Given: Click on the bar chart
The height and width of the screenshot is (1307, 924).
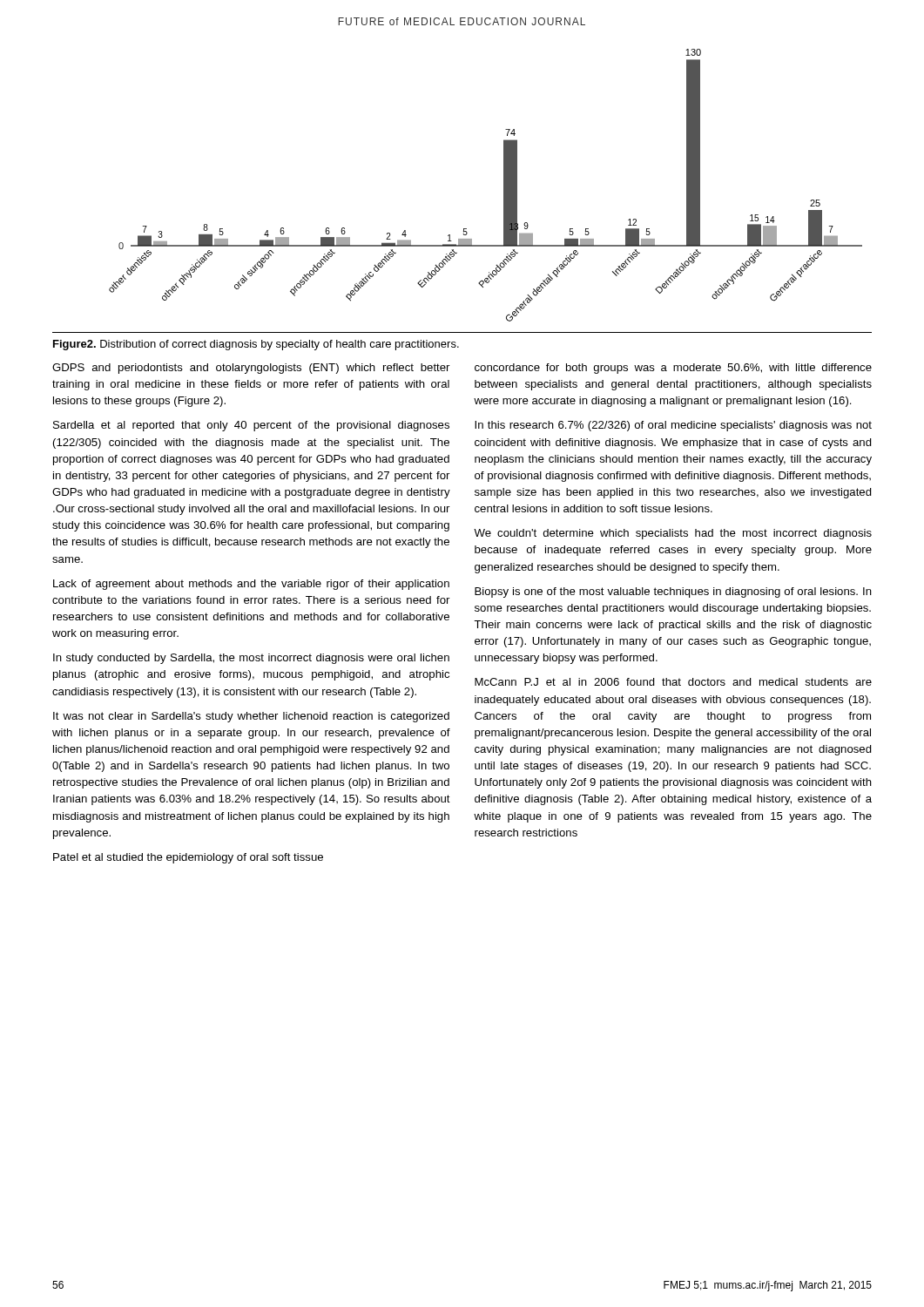Looking at the screenshot, I should coord(462,182).
